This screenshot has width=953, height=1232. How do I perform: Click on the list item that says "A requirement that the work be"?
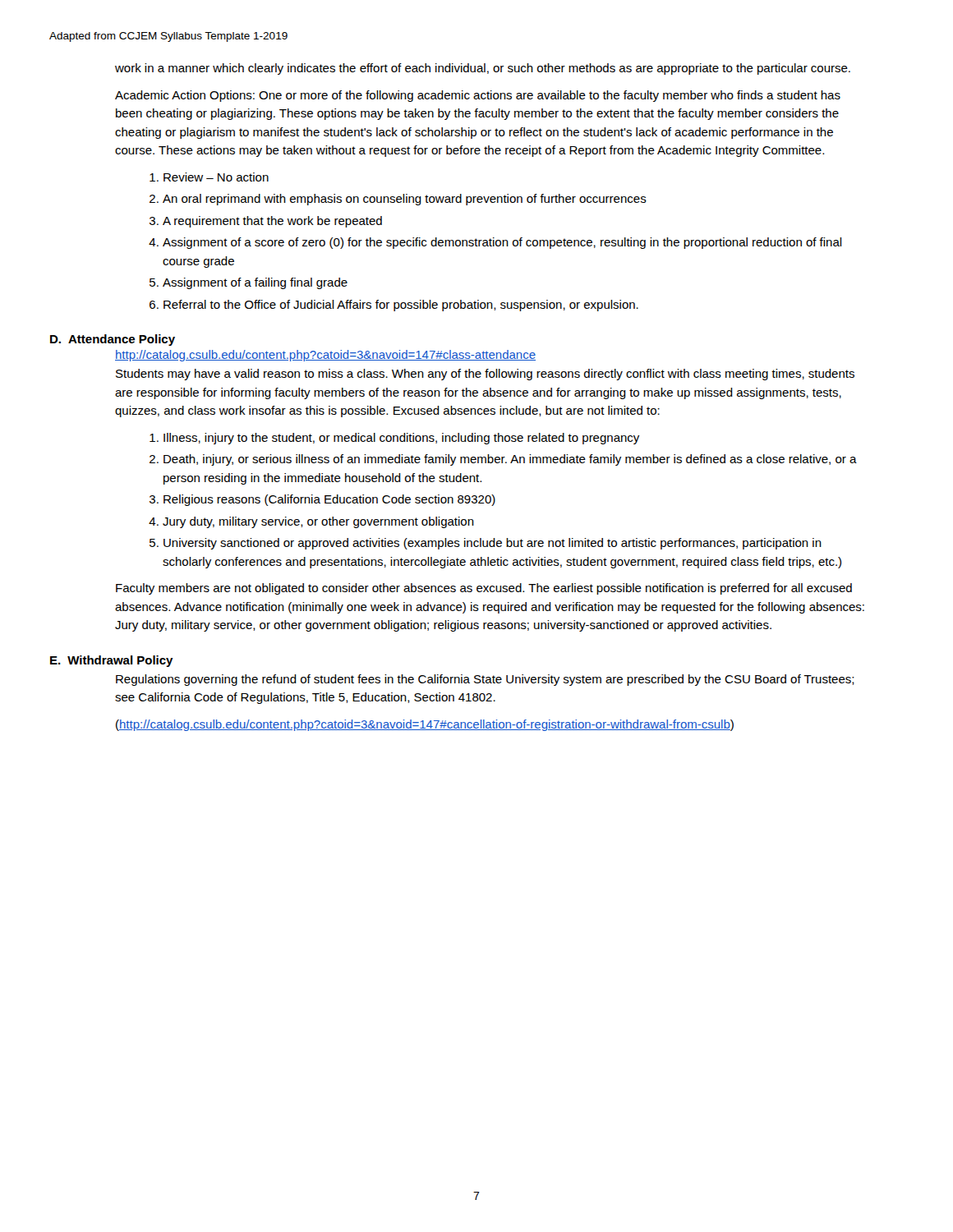coord(273,220)
